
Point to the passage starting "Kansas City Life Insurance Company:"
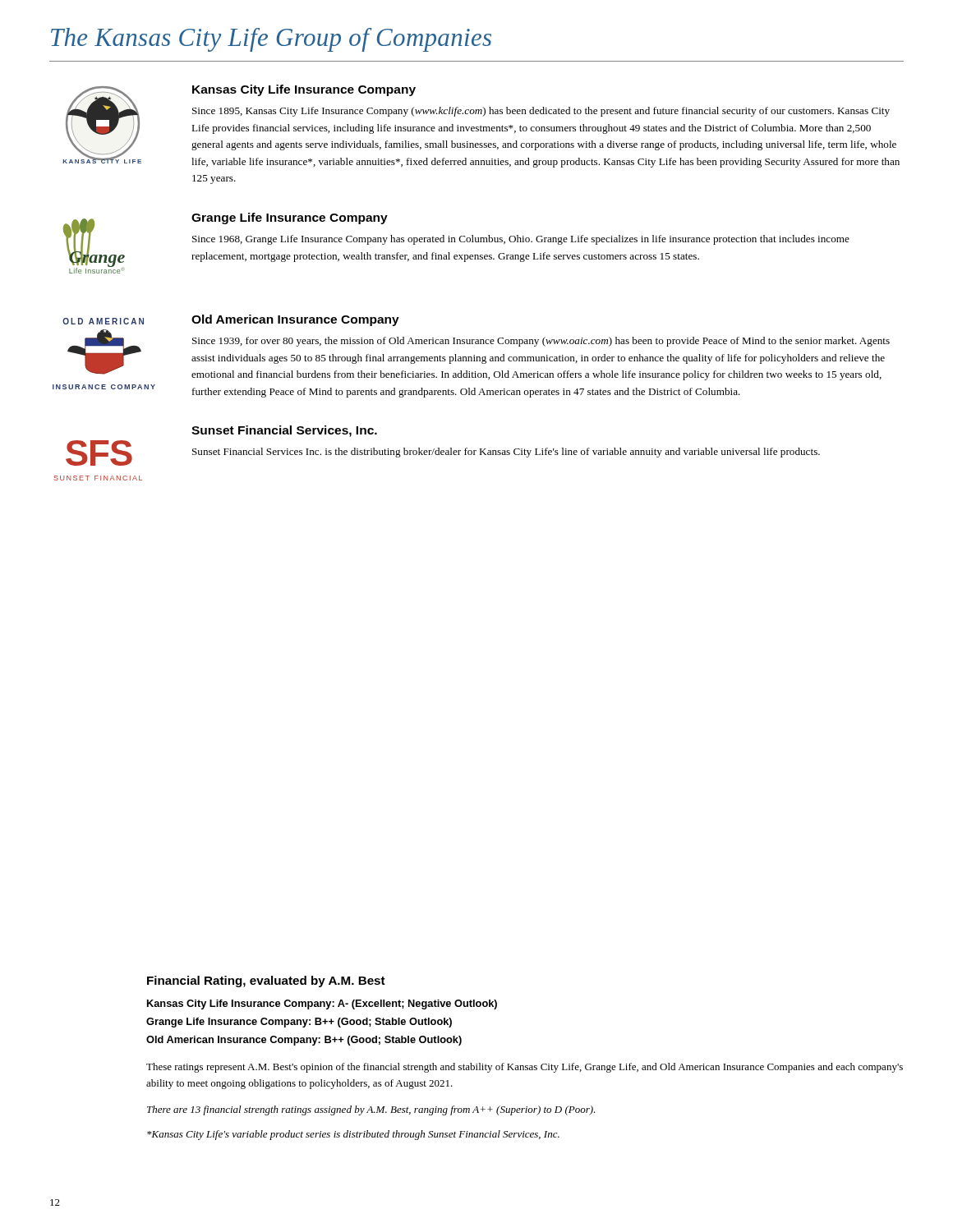(322, 1004)
